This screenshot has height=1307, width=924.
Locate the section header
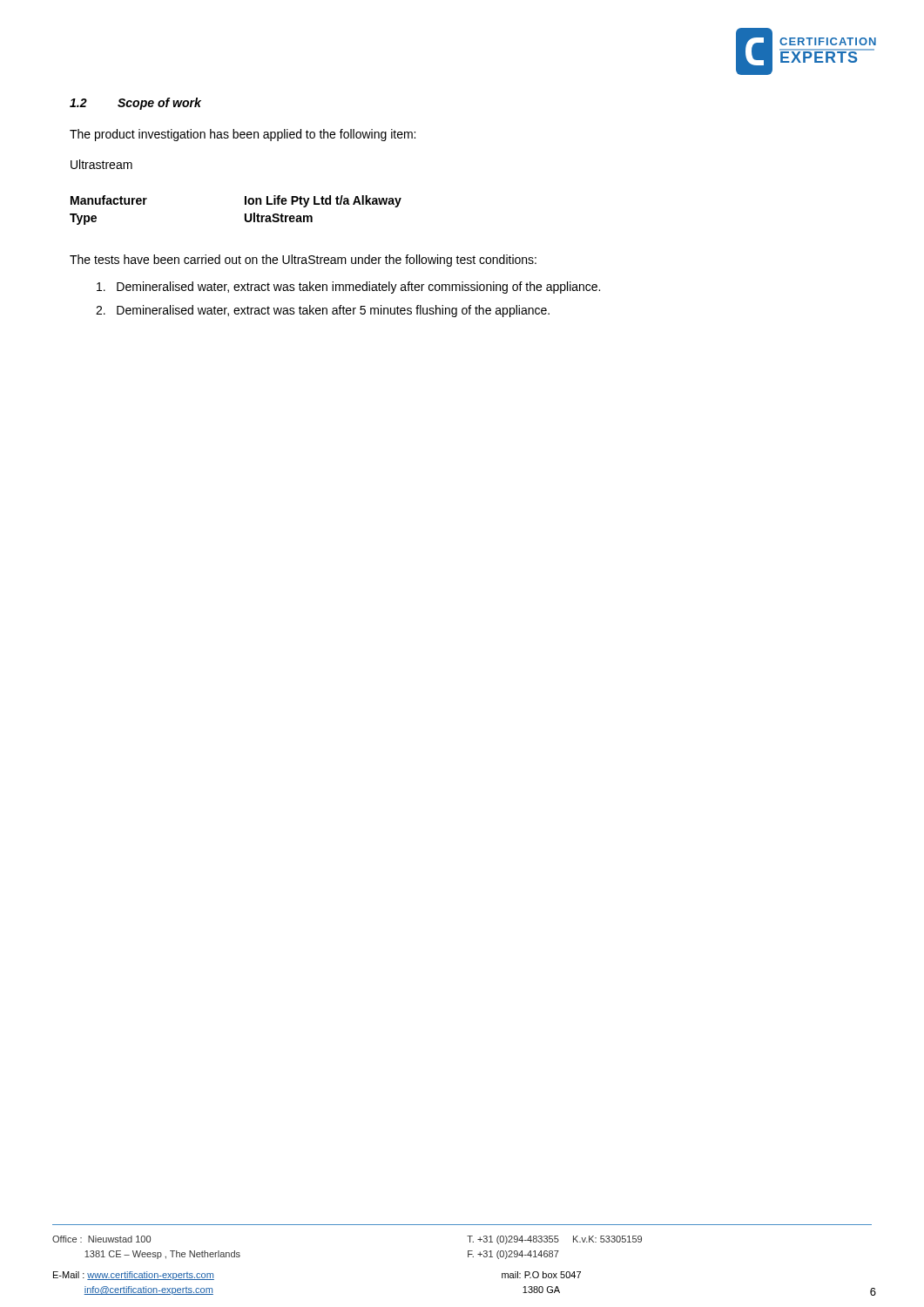coord(135,103)
